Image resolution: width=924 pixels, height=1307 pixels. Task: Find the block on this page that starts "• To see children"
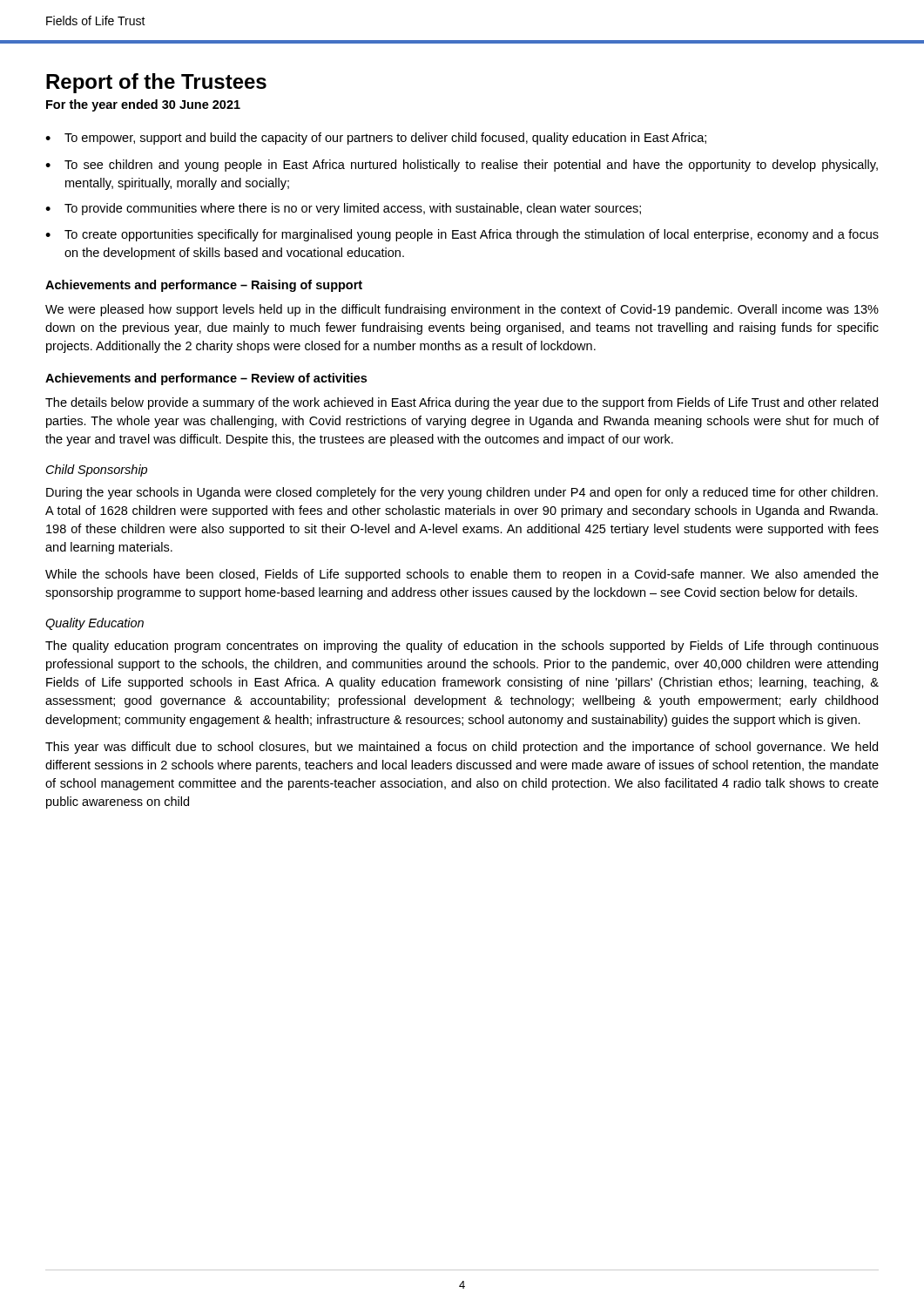(x=462, y=174)
